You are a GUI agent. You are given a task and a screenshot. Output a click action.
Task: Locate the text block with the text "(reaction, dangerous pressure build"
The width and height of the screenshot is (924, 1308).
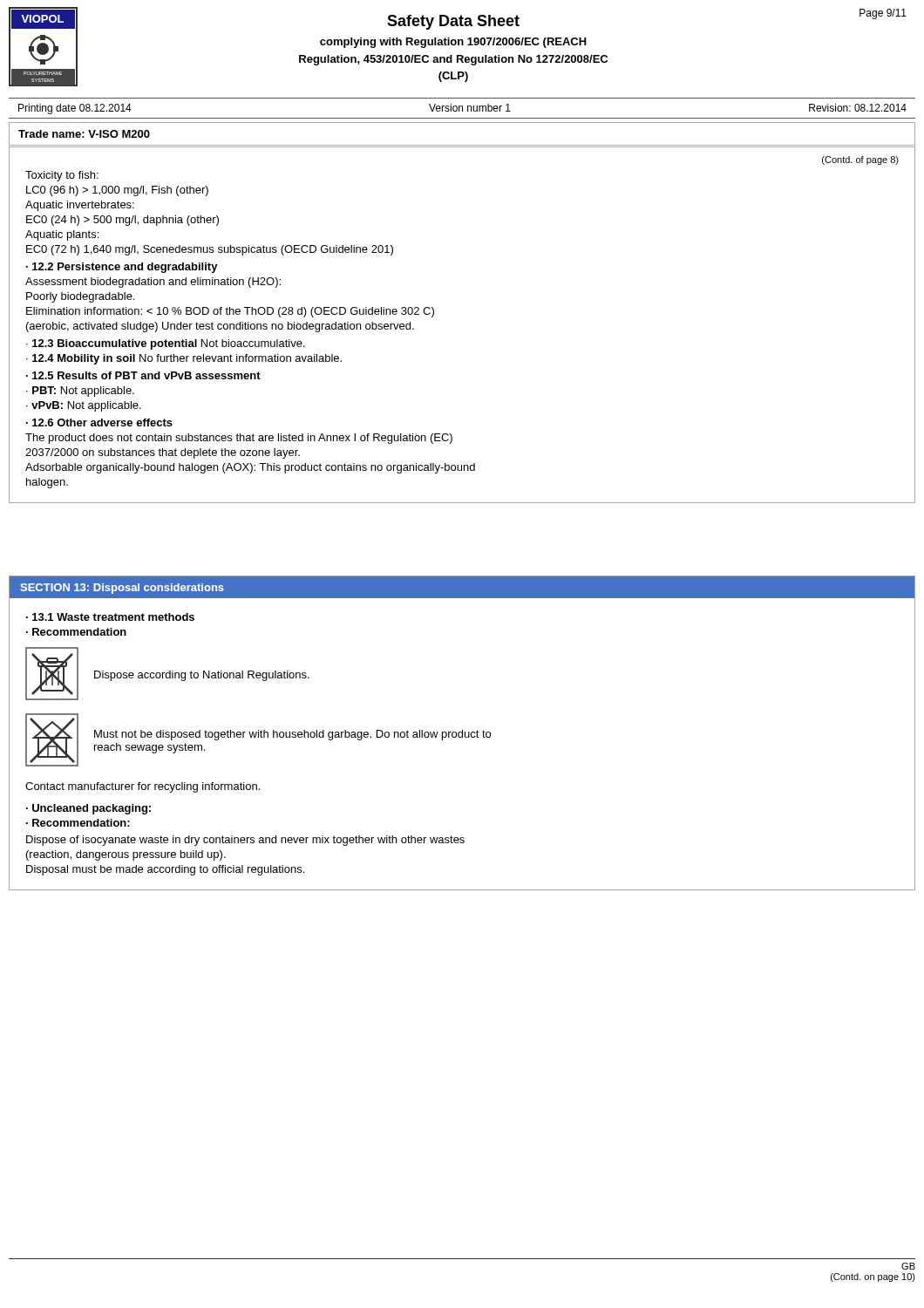pyautogui.click(x=126, y=854)
